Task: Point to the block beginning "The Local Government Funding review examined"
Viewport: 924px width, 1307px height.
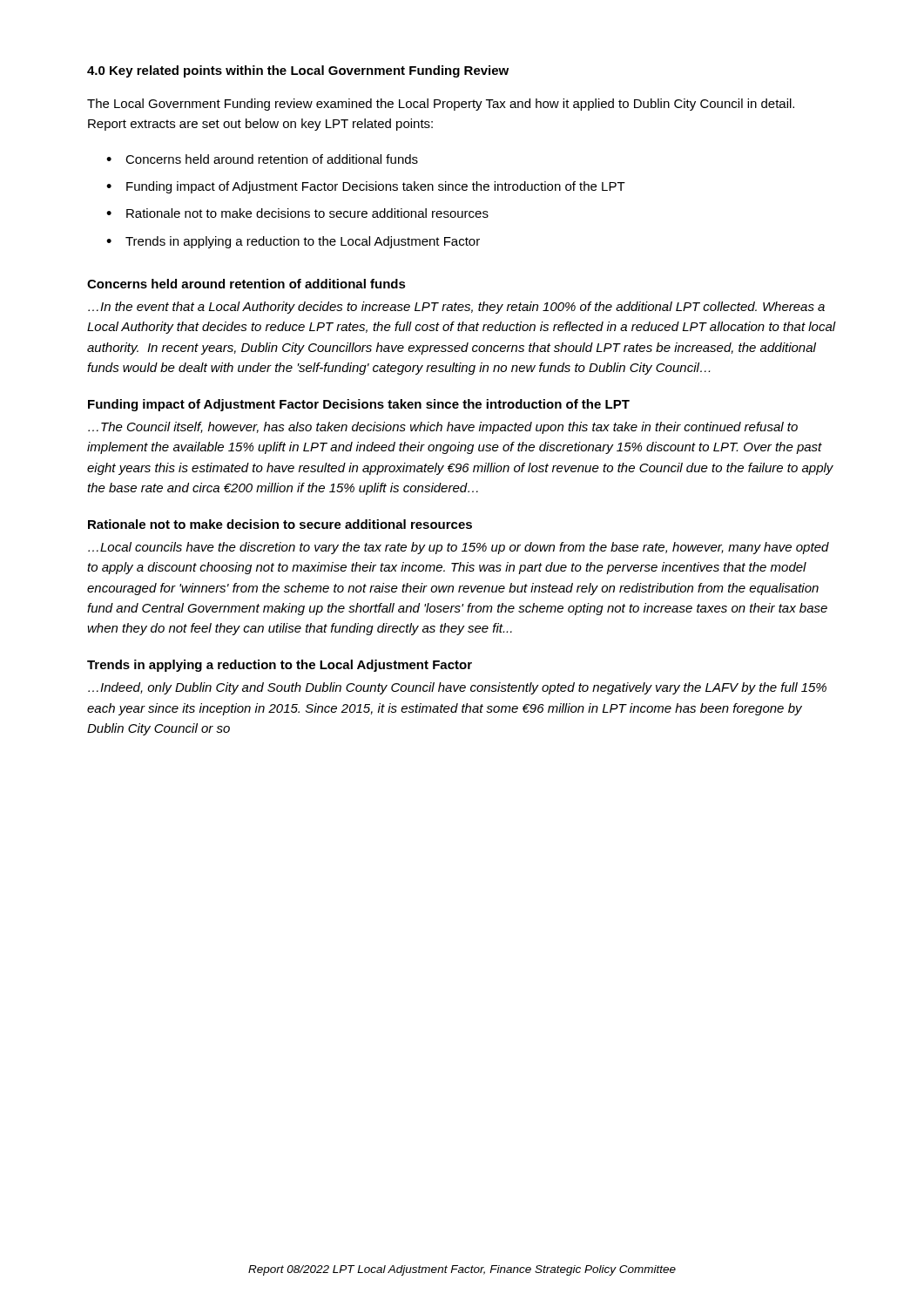Action: 443,113
